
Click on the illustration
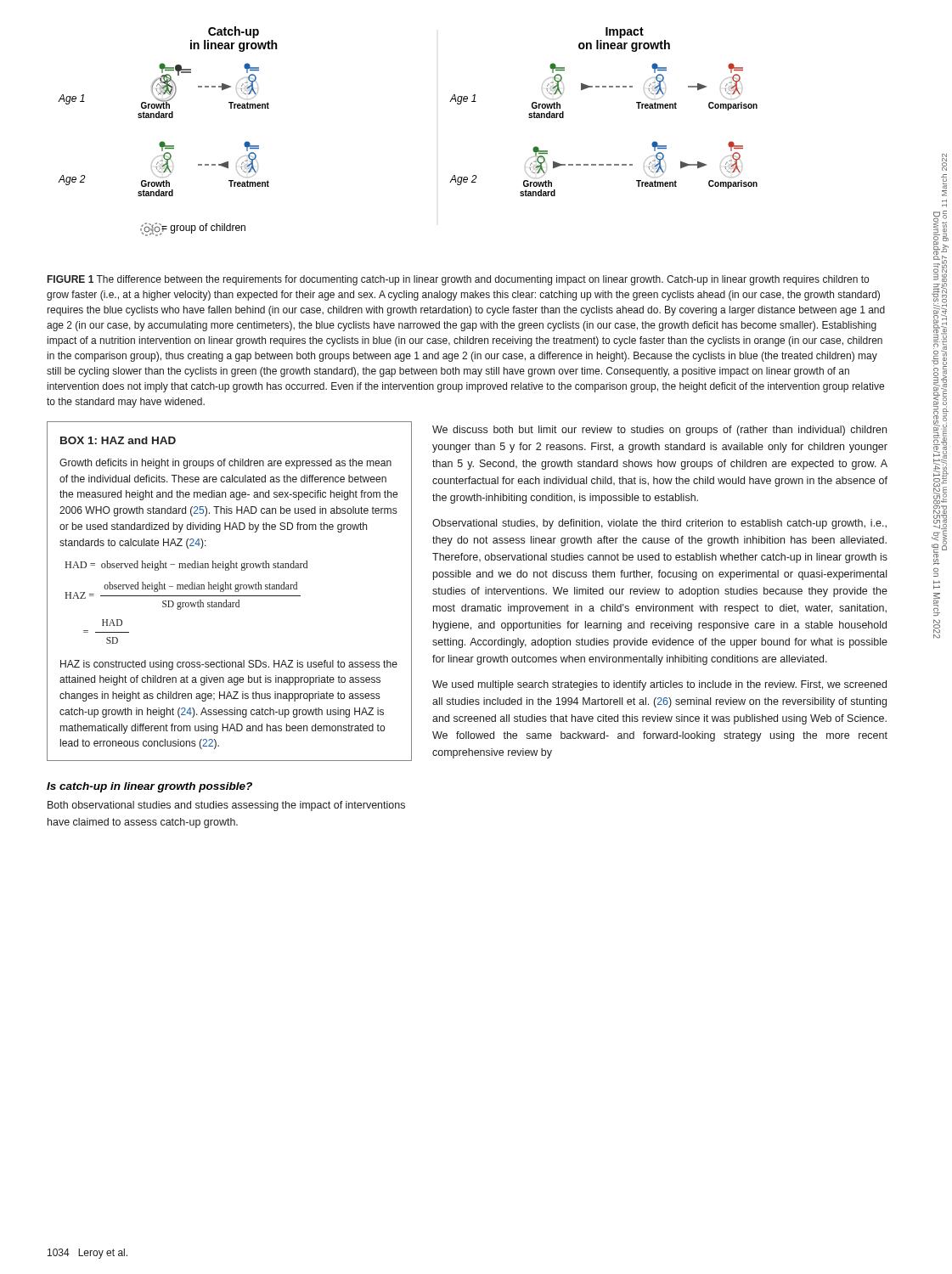467,140
